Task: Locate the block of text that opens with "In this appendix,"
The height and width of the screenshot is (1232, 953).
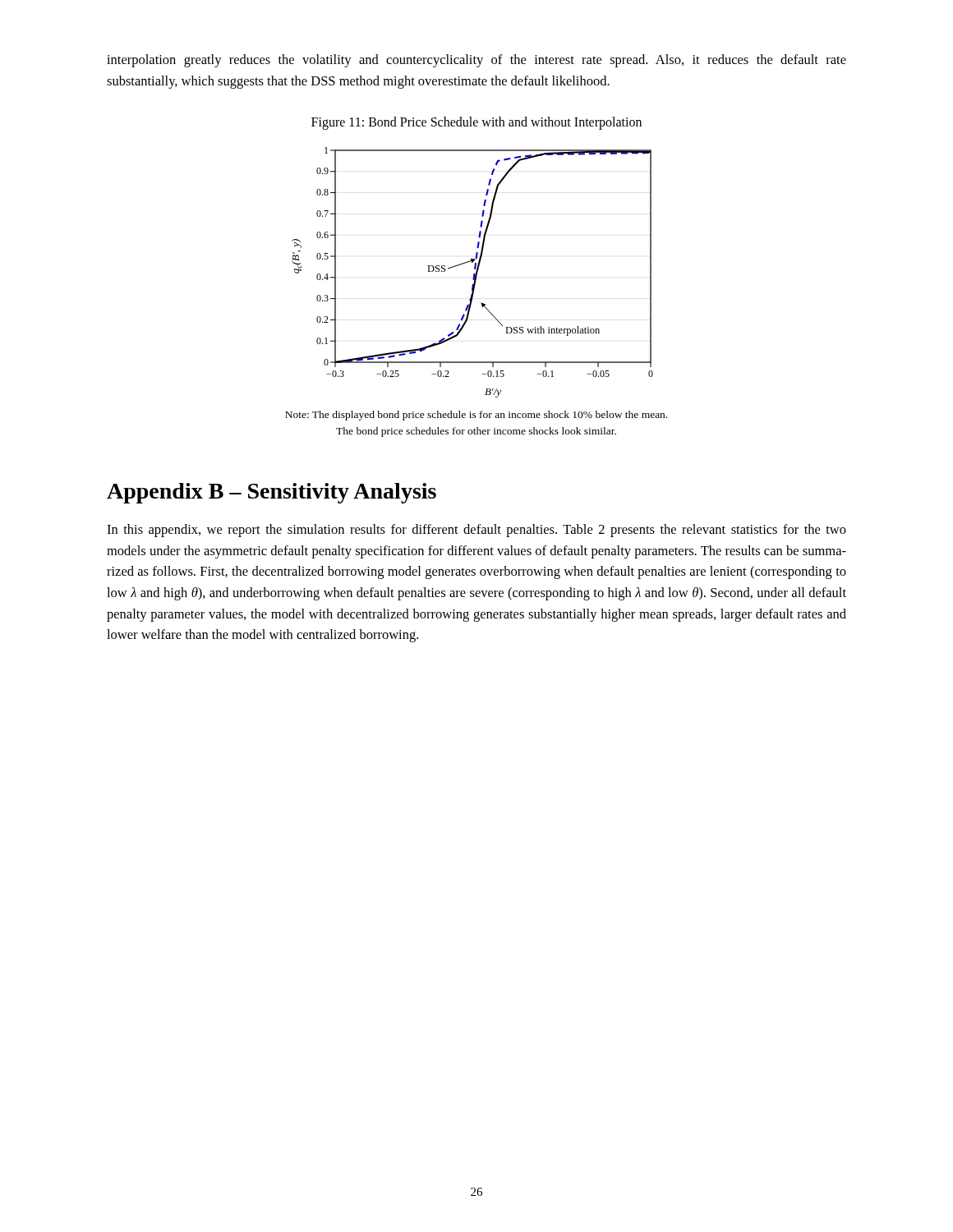Action: point(476,582)
